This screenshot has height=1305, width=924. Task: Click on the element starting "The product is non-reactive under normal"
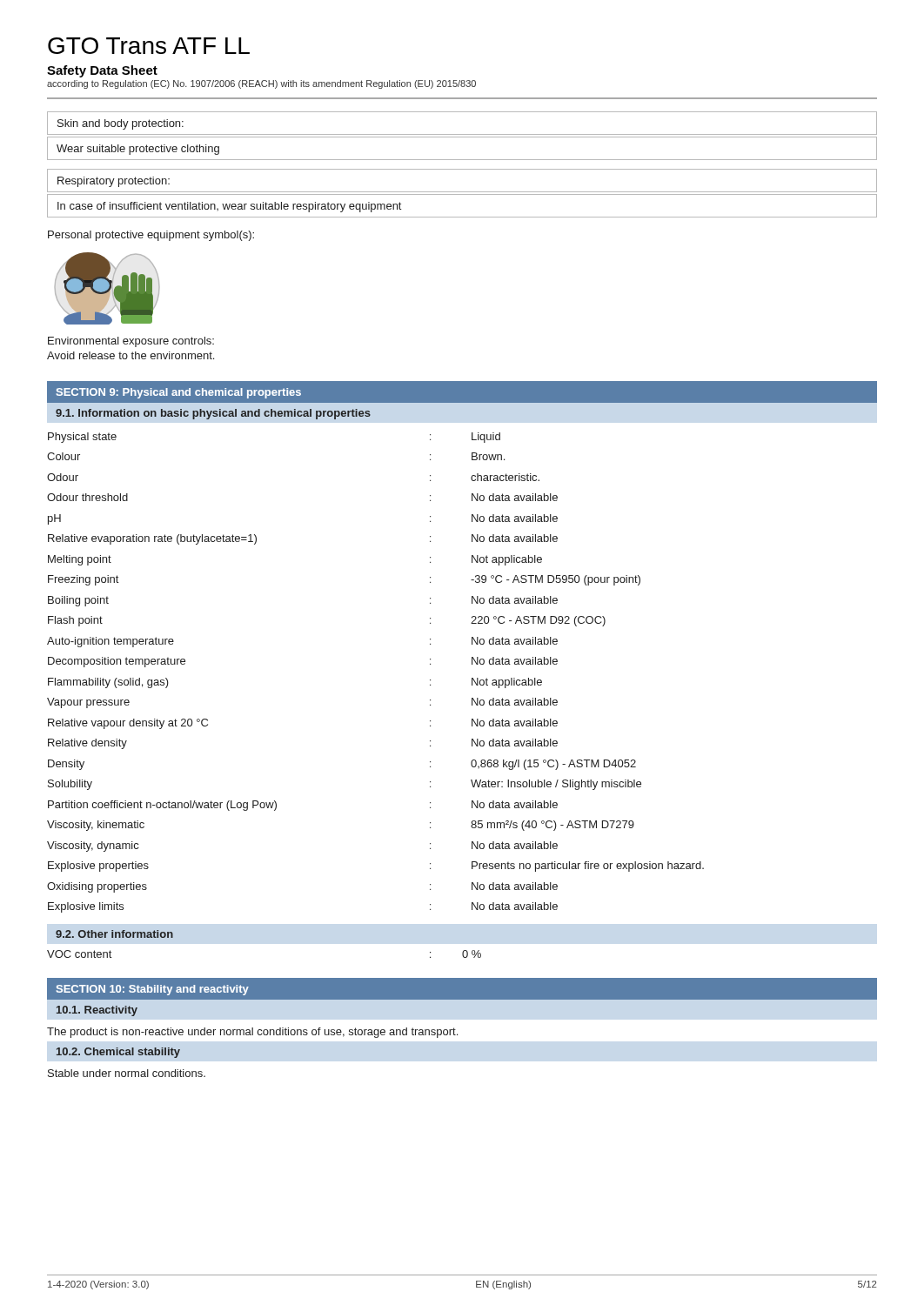pyautogui.click(x=253, y=1031)
